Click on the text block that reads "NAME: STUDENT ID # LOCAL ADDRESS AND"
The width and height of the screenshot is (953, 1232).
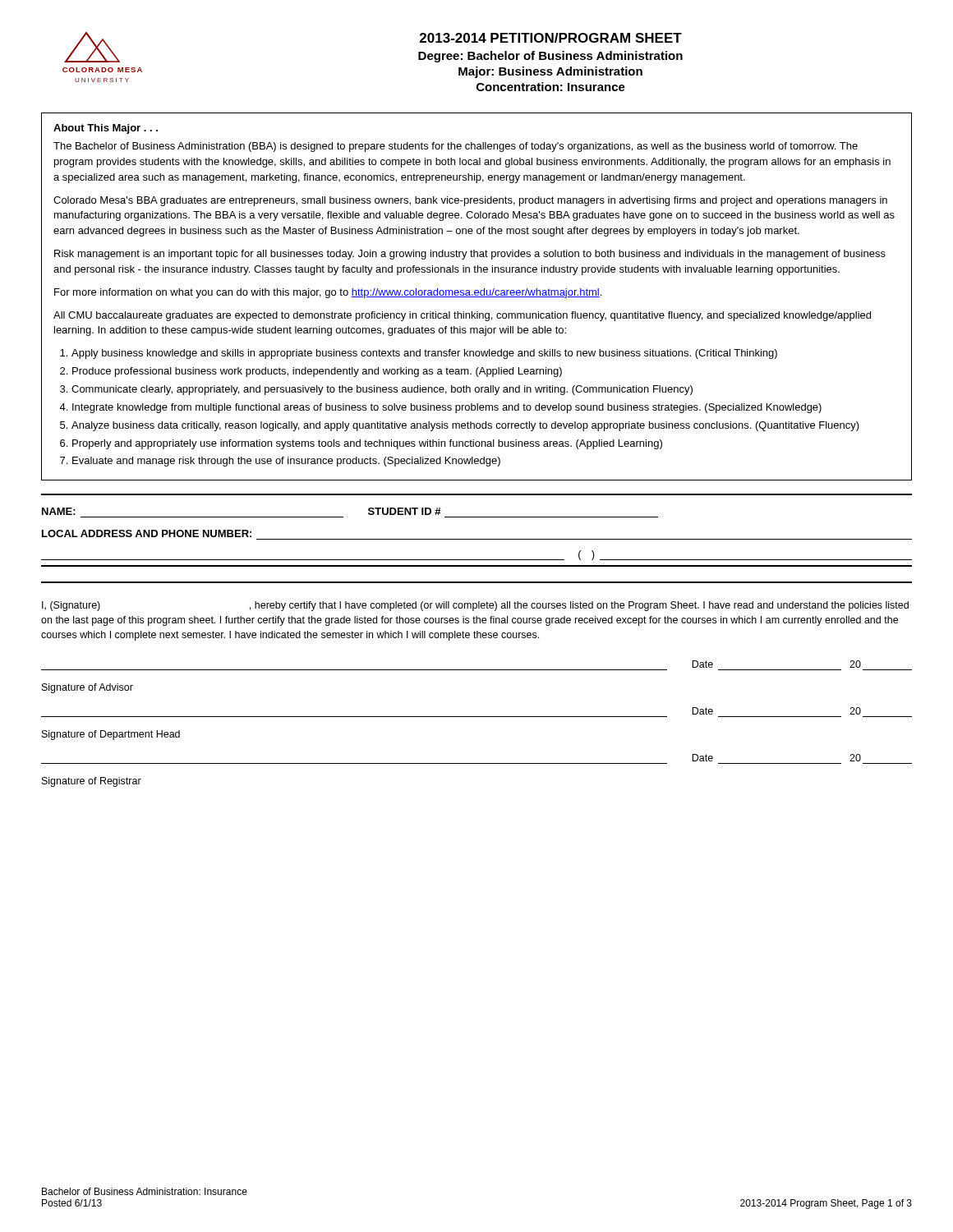(x=476, y=531)
